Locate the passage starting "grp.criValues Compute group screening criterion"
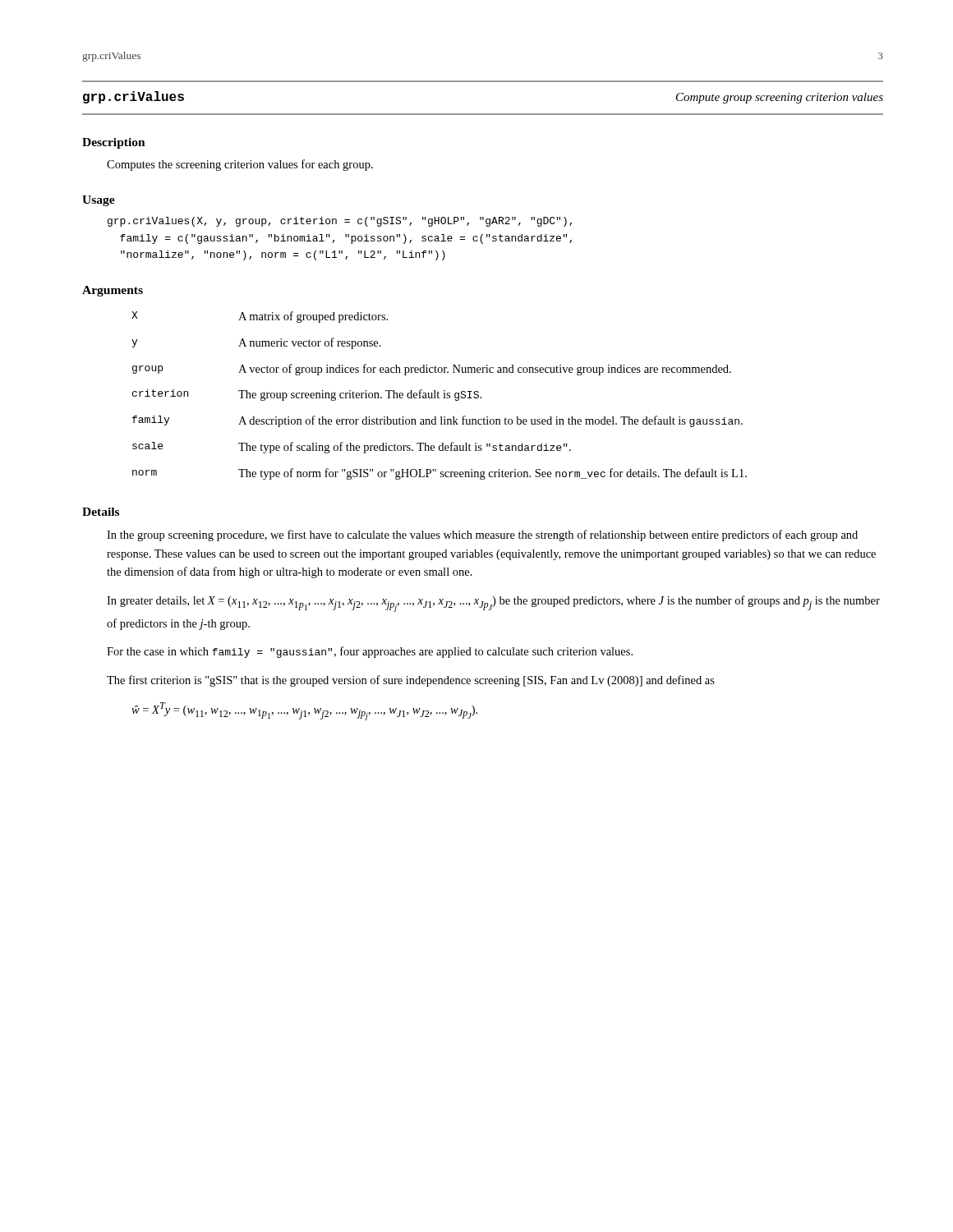953x1232 pixels. point(125,97)
